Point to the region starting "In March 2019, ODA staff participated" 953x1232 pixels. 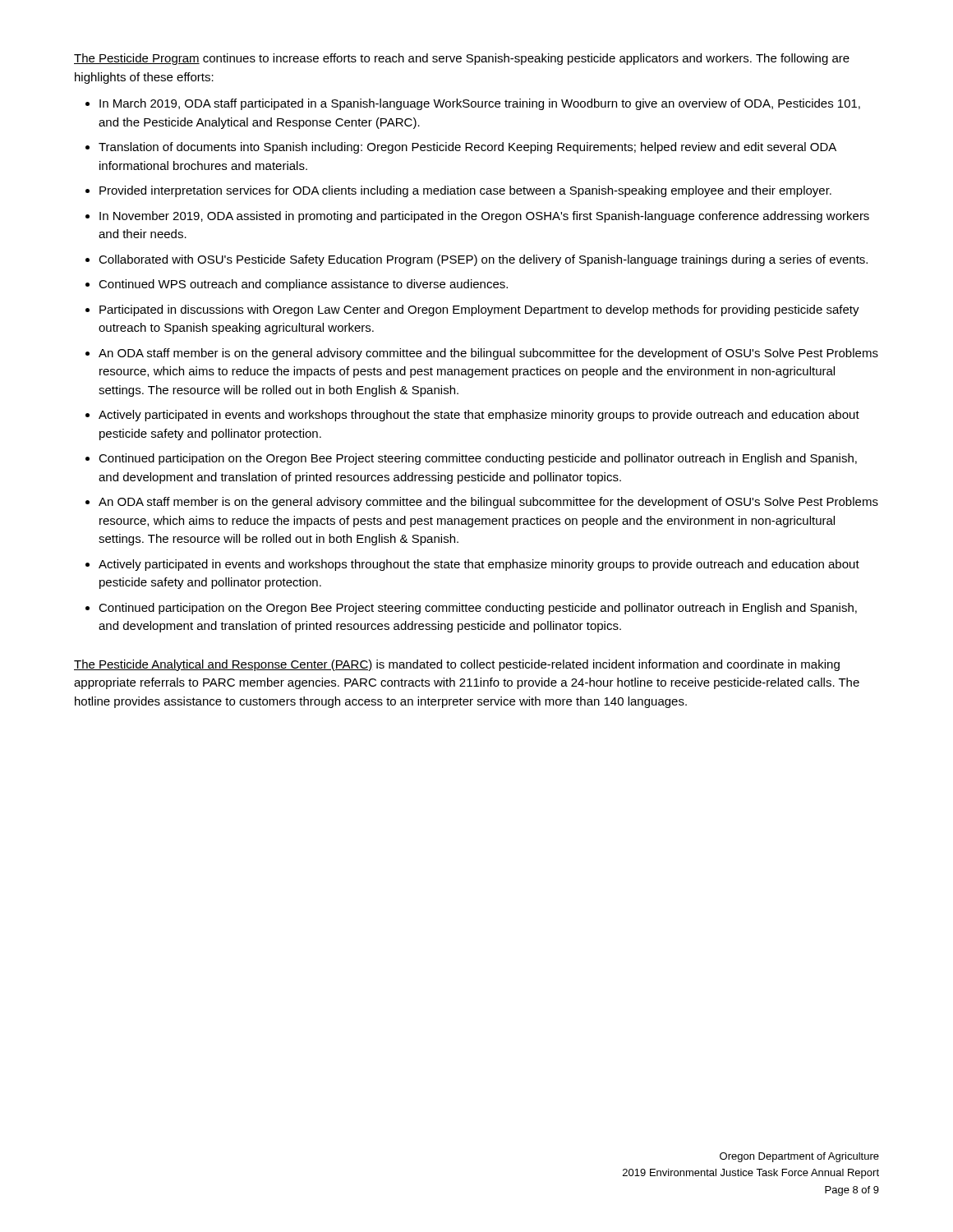coord(480,112)
